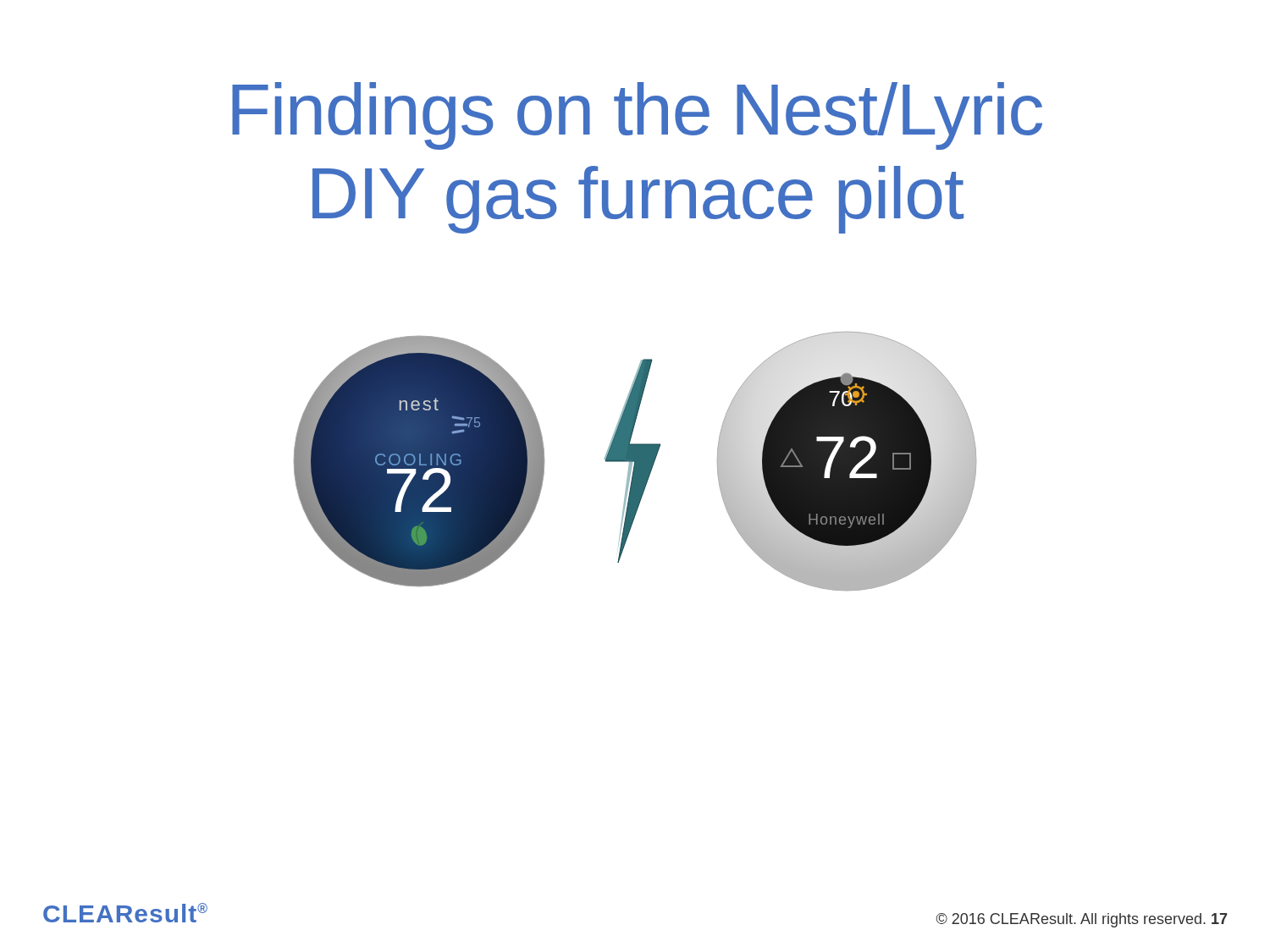
Task: Find the photo
Action: click(x=635, y=461)
